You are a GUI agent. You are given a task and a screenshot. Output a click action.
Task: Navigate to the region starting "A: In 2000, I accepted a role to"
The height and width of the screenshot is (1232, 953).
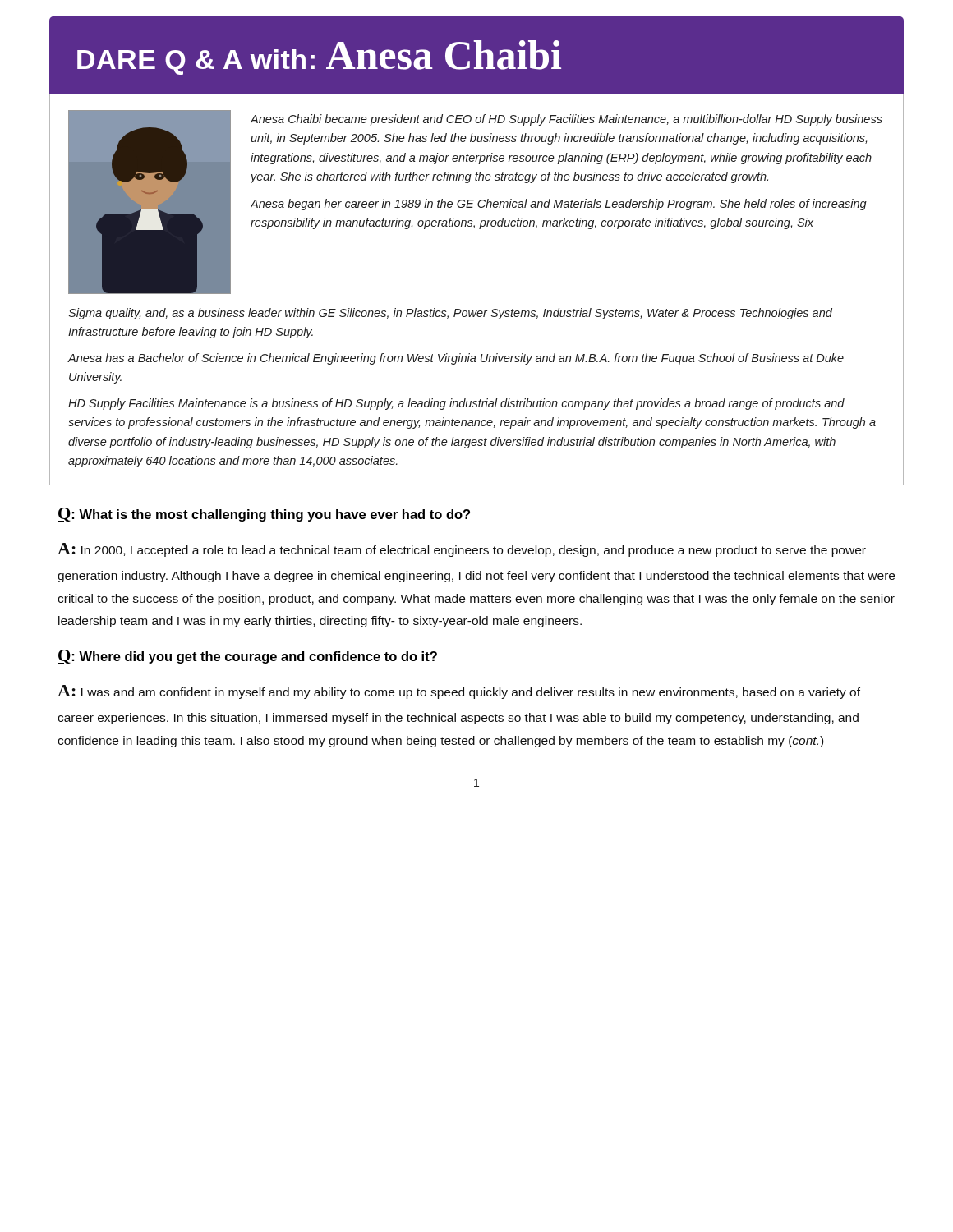(x=476, y=583)
